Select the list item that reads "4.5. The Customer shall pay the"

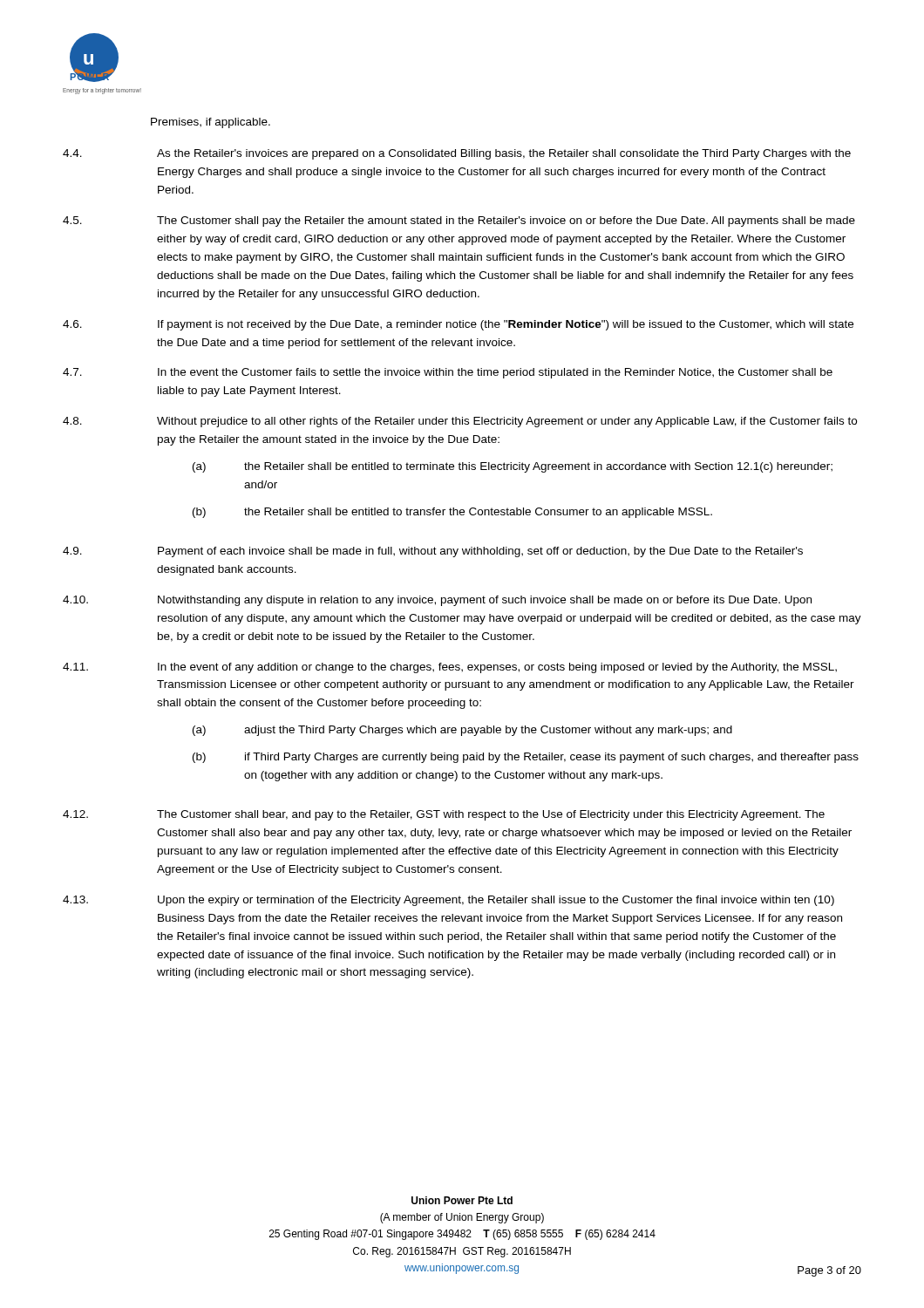click(x=462, y=258)
